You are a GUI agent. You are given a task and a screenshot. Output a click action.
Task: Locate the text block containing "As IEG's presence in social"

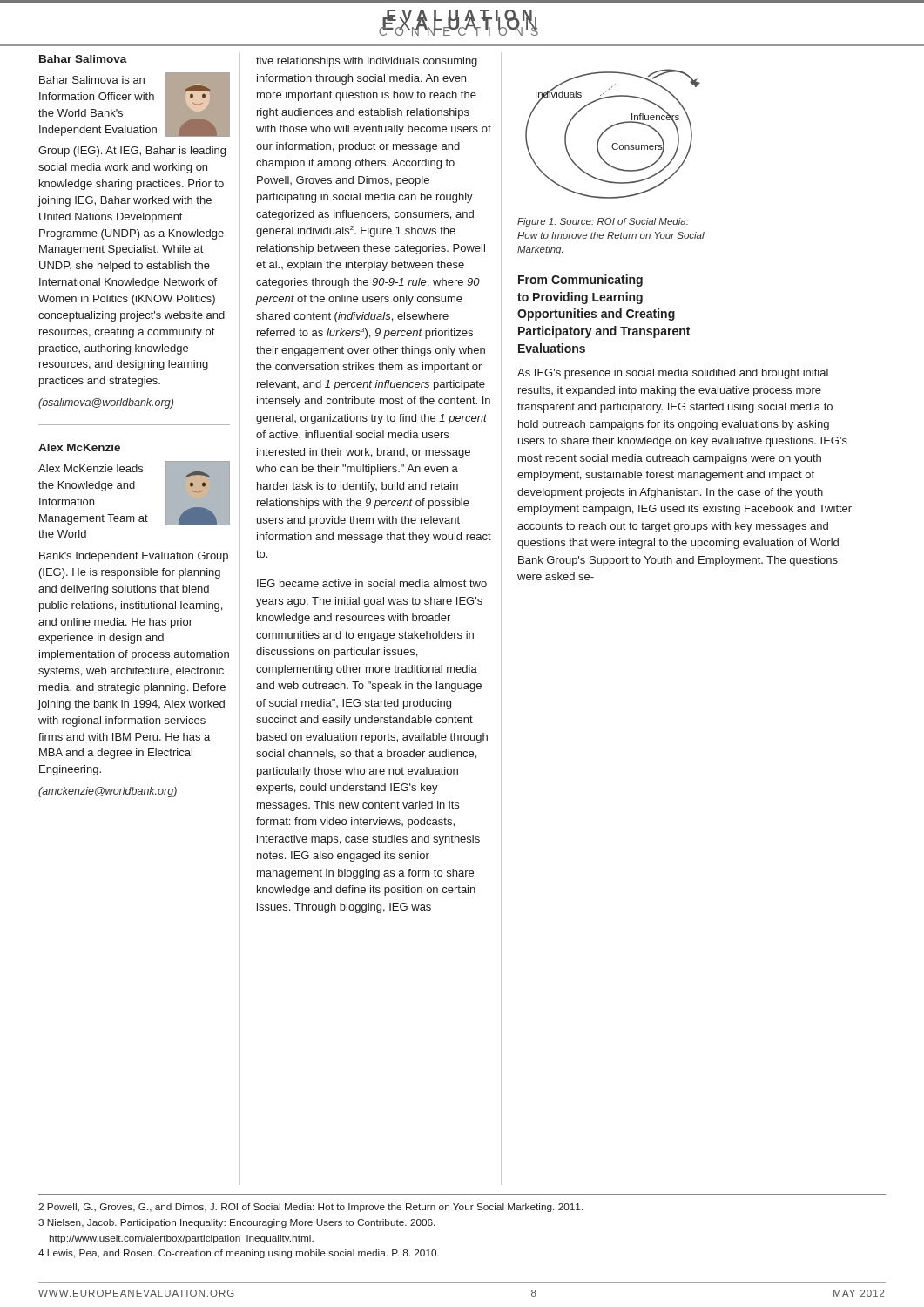(685, 475)
